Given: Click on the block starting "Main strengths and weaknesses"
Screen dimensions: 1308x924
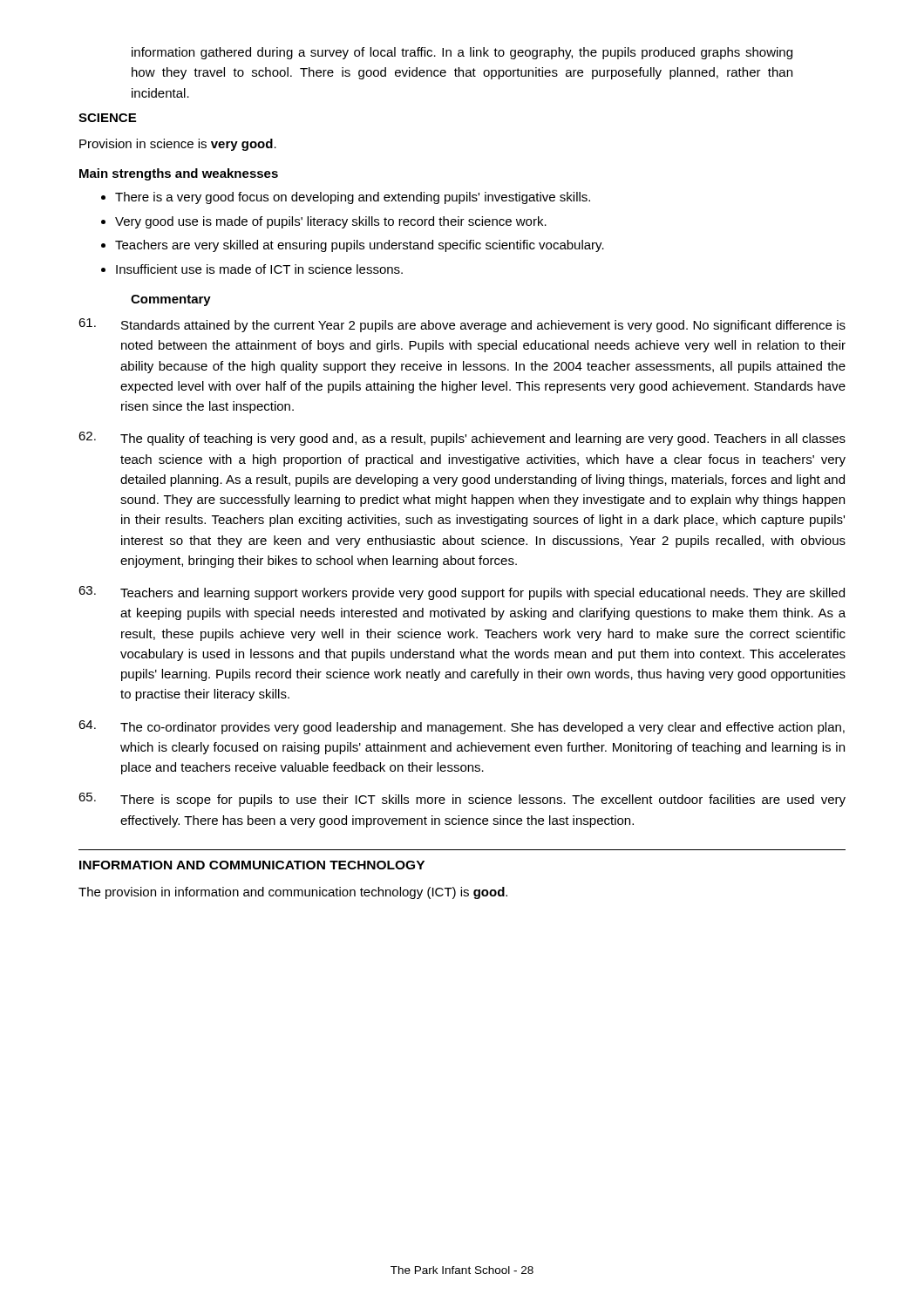Looking at the screenshot, I should [178, 173].
